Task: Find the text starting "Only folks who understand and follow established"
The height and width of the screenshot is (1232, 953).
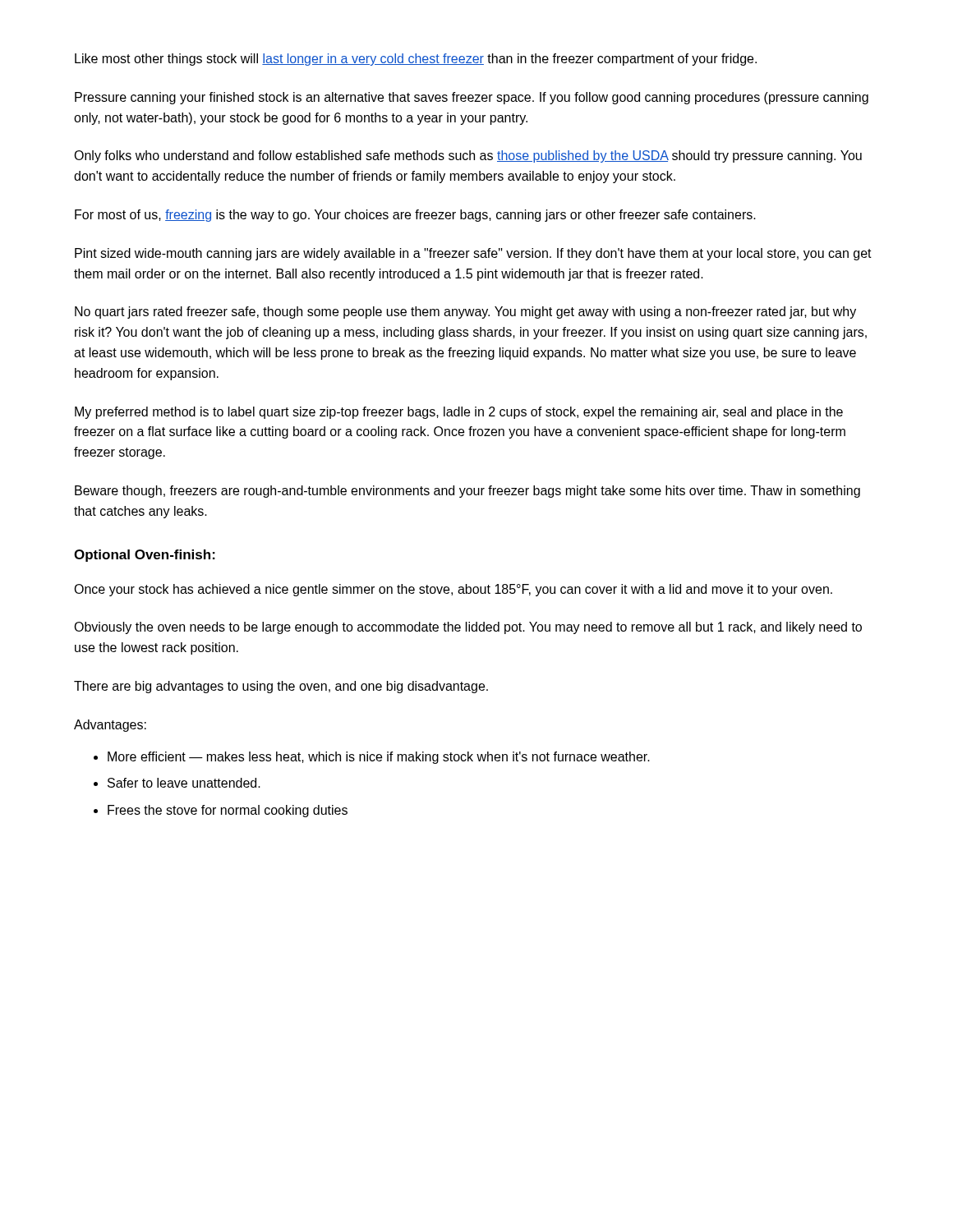Action: pos(468,166)
